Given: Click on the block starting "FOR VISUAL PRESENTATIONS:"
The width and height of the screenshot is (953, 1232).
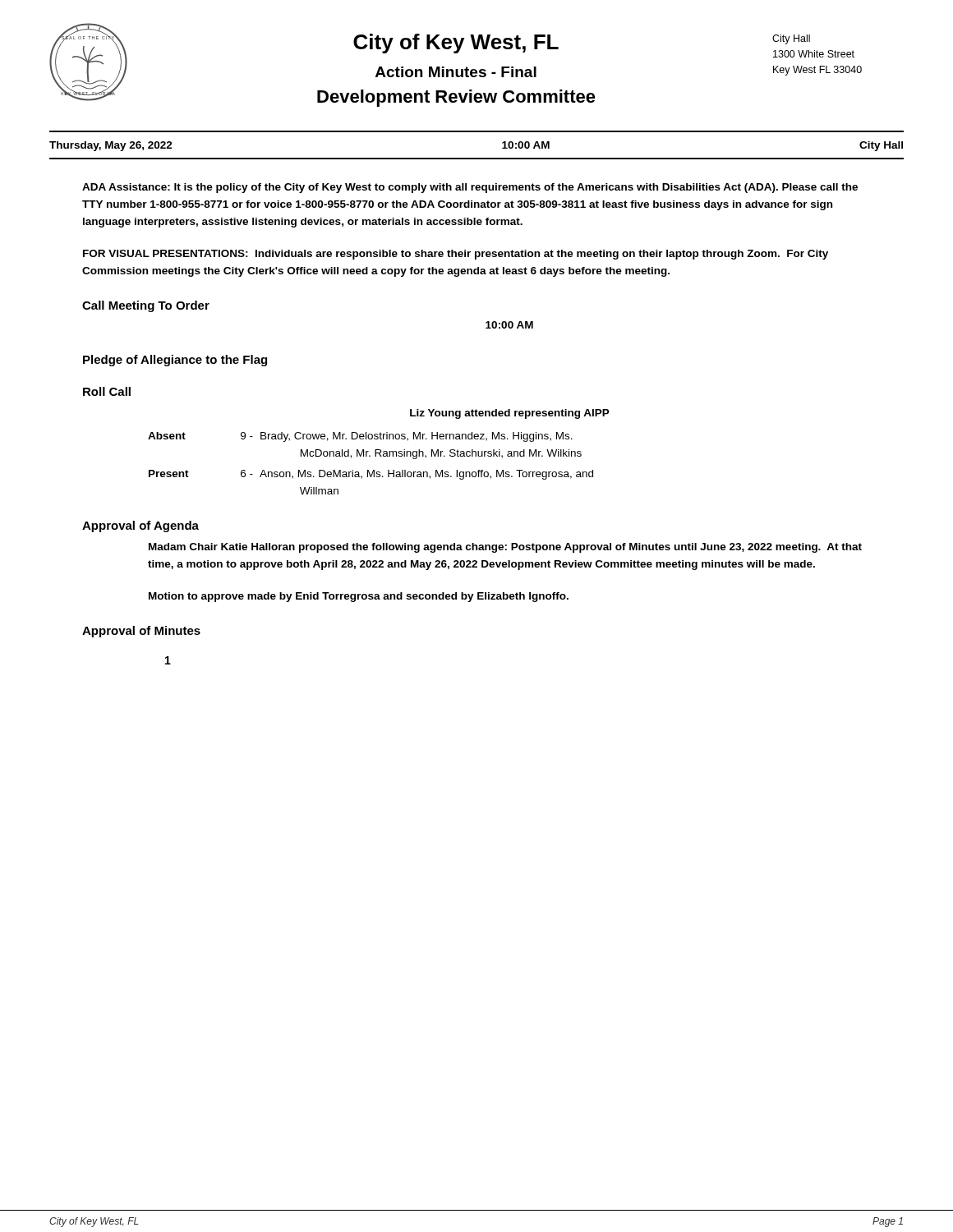Looking at the screenshot, I should pyautogui.click(x=455, y=262).
